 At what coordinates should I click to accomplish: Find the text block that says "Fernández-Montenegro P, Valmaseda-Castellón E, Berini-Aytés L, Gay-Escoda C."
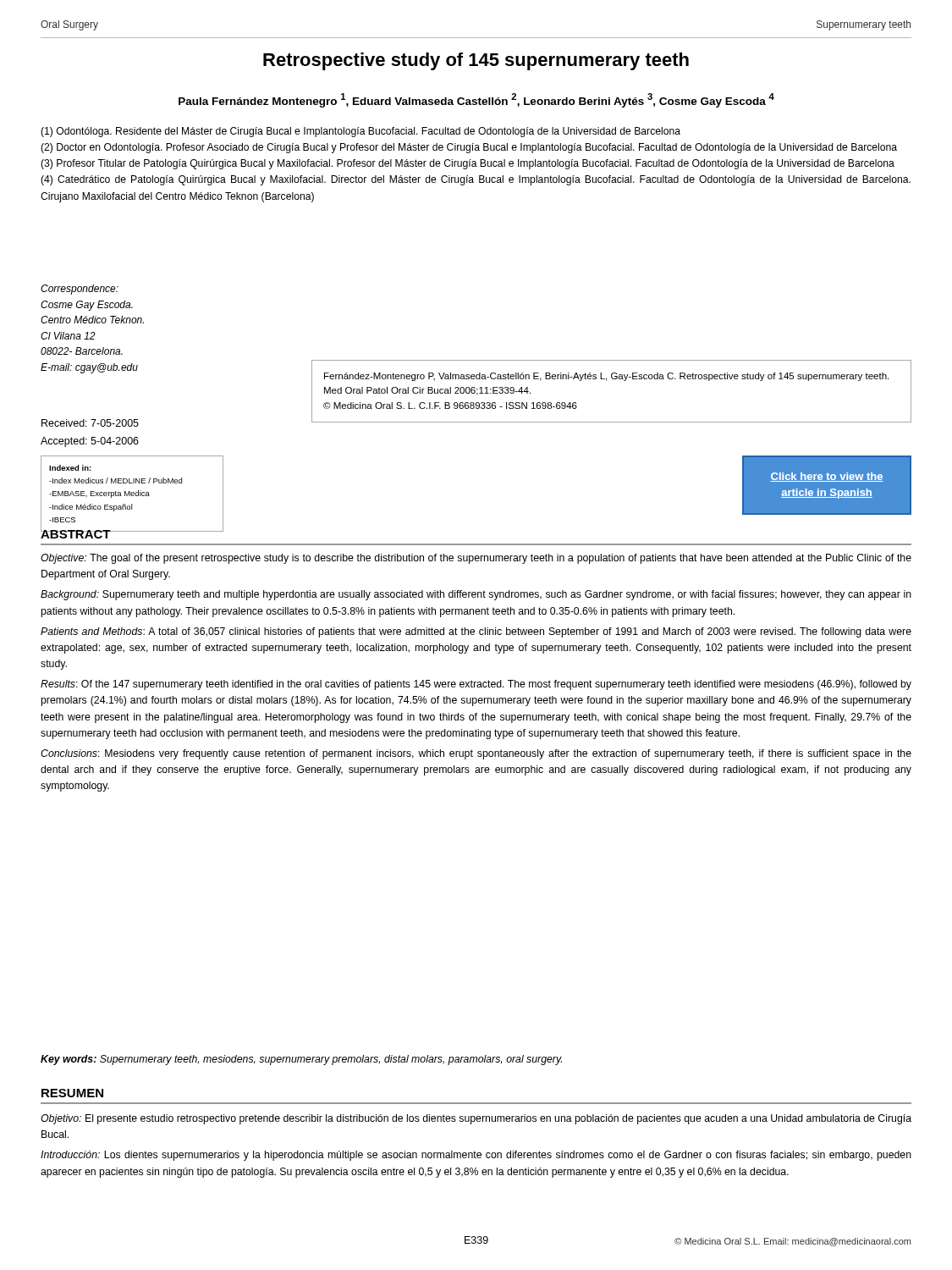(x=606, y=391)
